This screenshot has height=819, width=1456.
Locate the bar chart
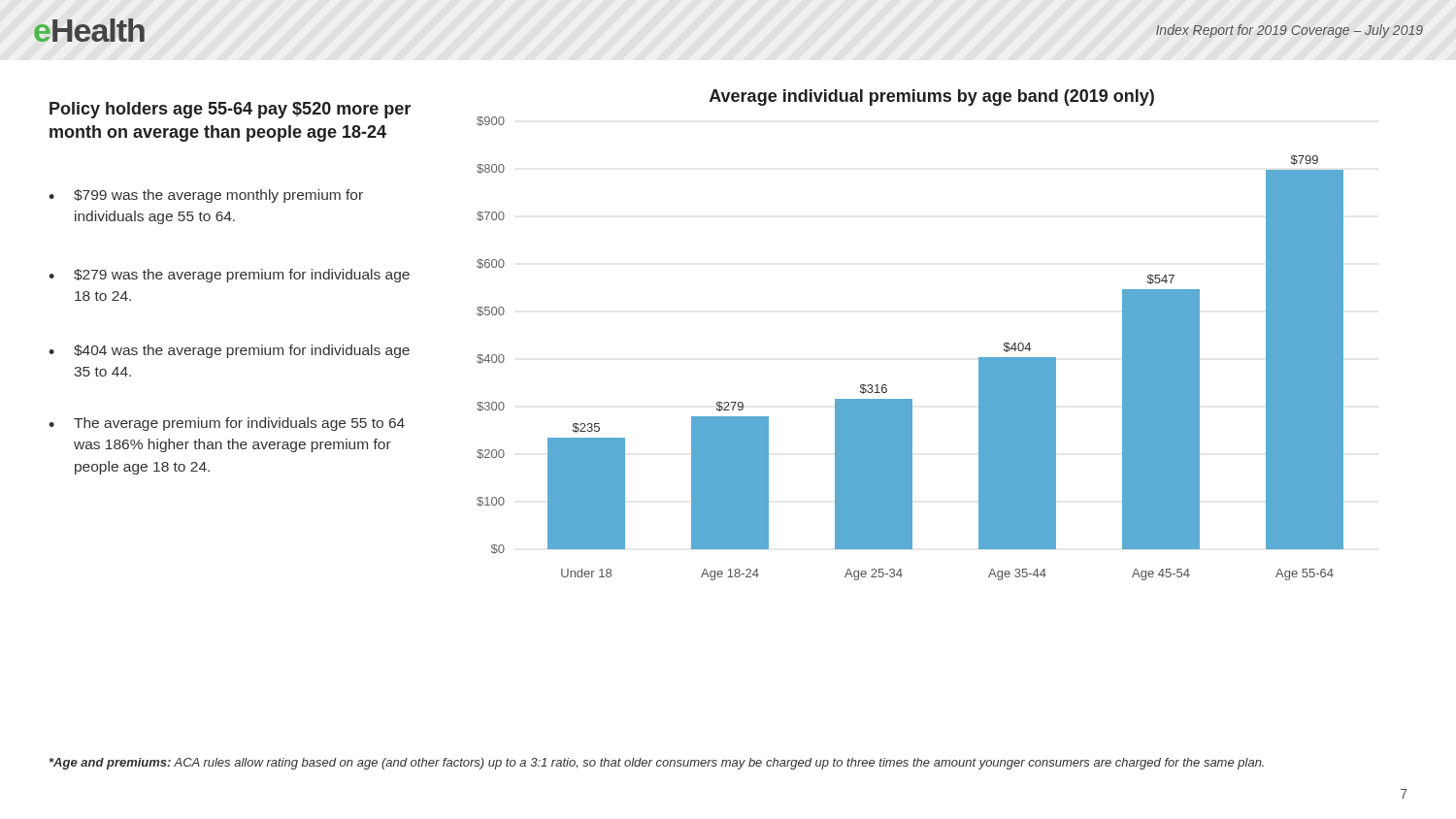pyautogui.click(x=932, y=354)
